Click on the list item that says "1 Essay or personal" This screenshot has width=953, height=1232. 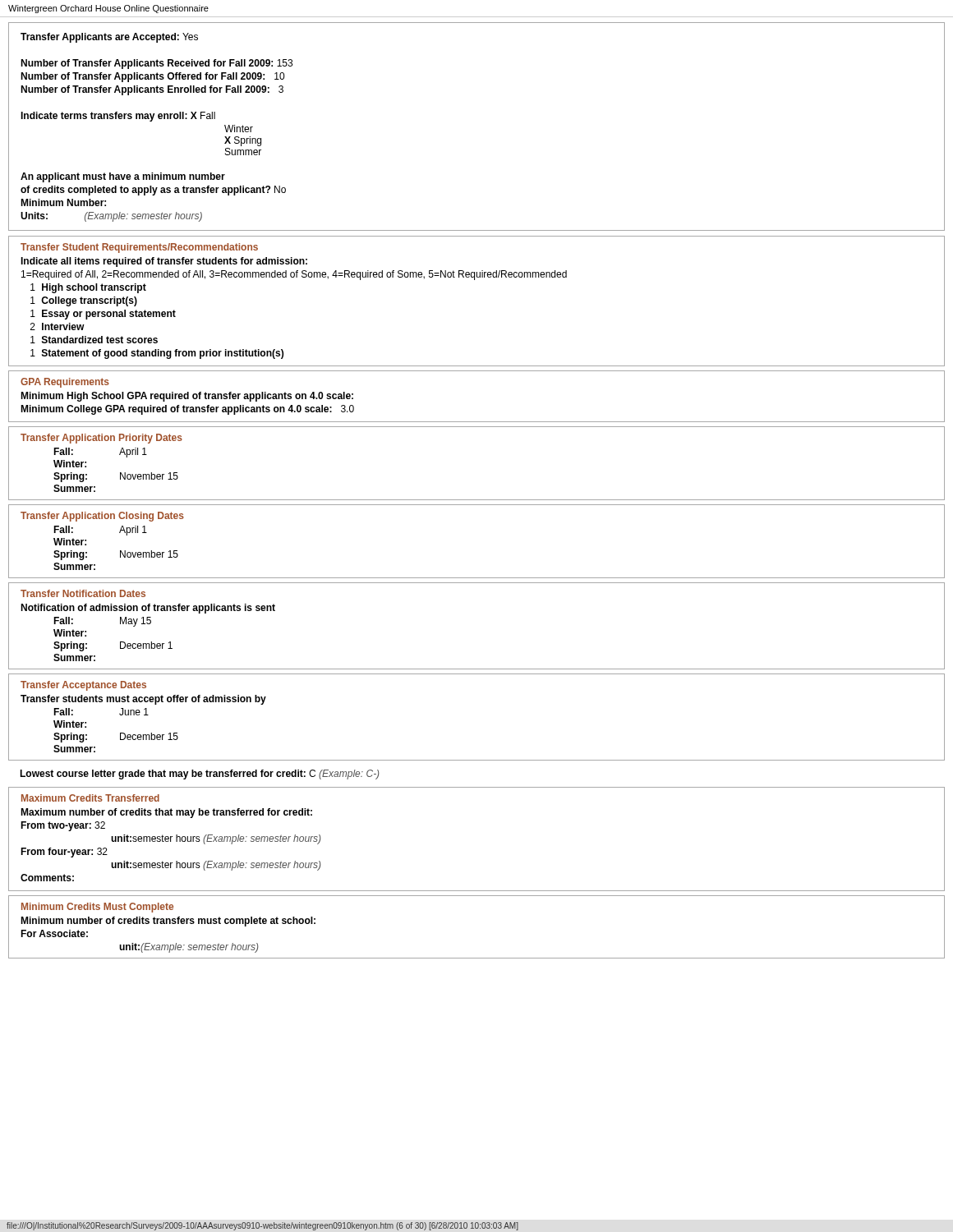click(98, 314)
